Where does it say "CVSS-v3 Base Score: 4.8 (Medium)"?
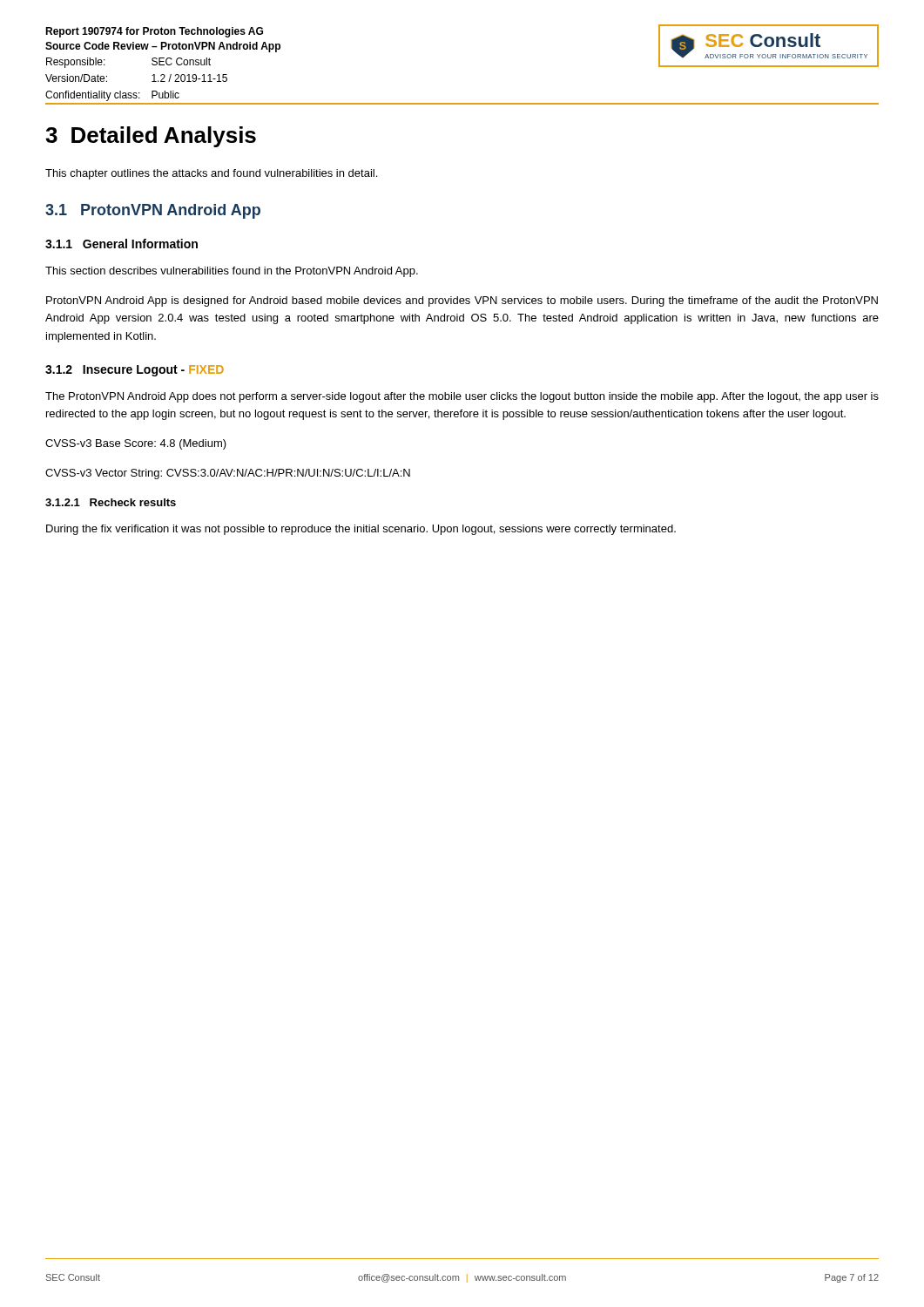This screenshot has width=924, height=1307. coord(136,444)
